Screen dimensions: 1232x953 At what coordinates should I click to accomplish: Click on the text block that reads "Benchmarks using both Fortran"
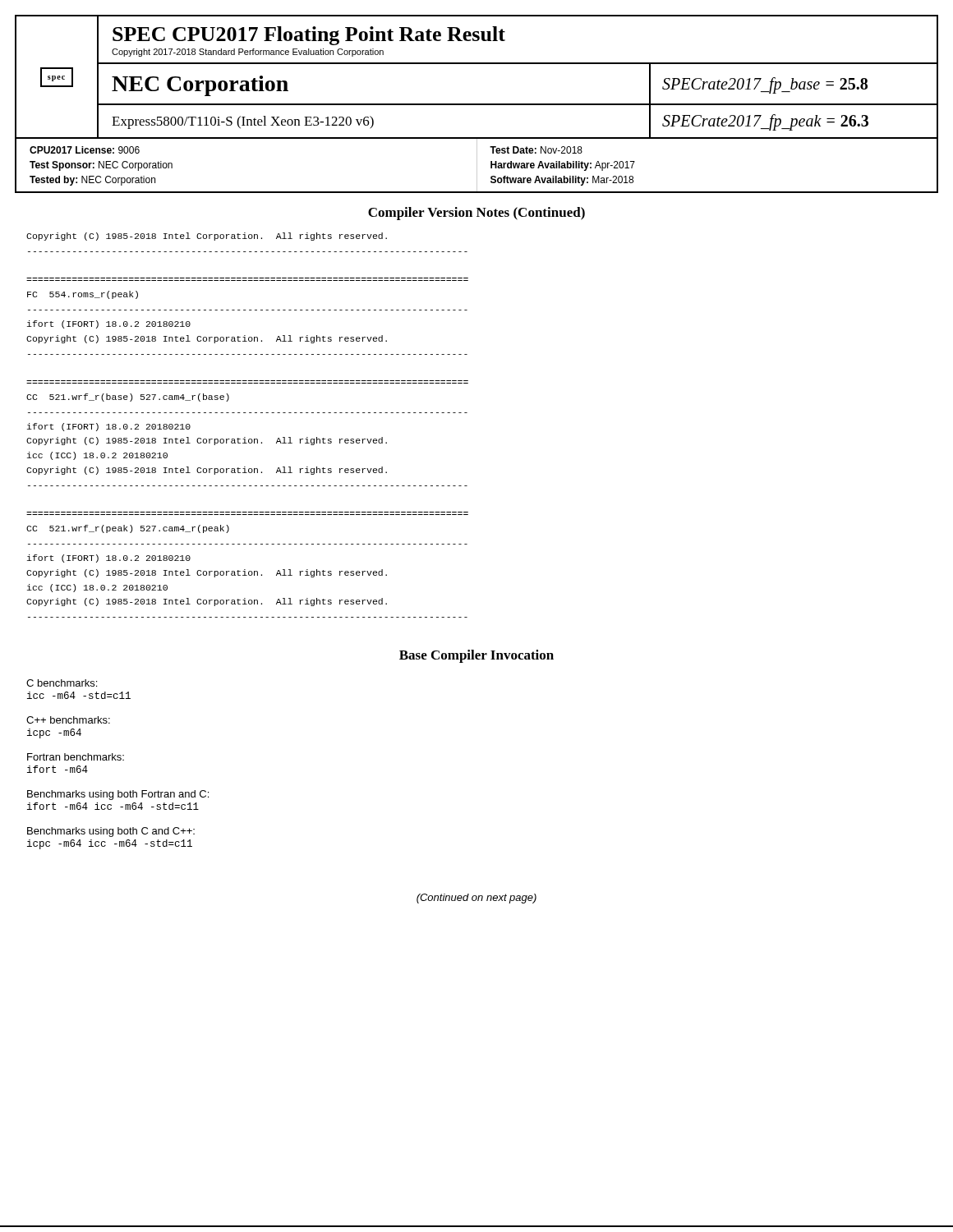118,795
